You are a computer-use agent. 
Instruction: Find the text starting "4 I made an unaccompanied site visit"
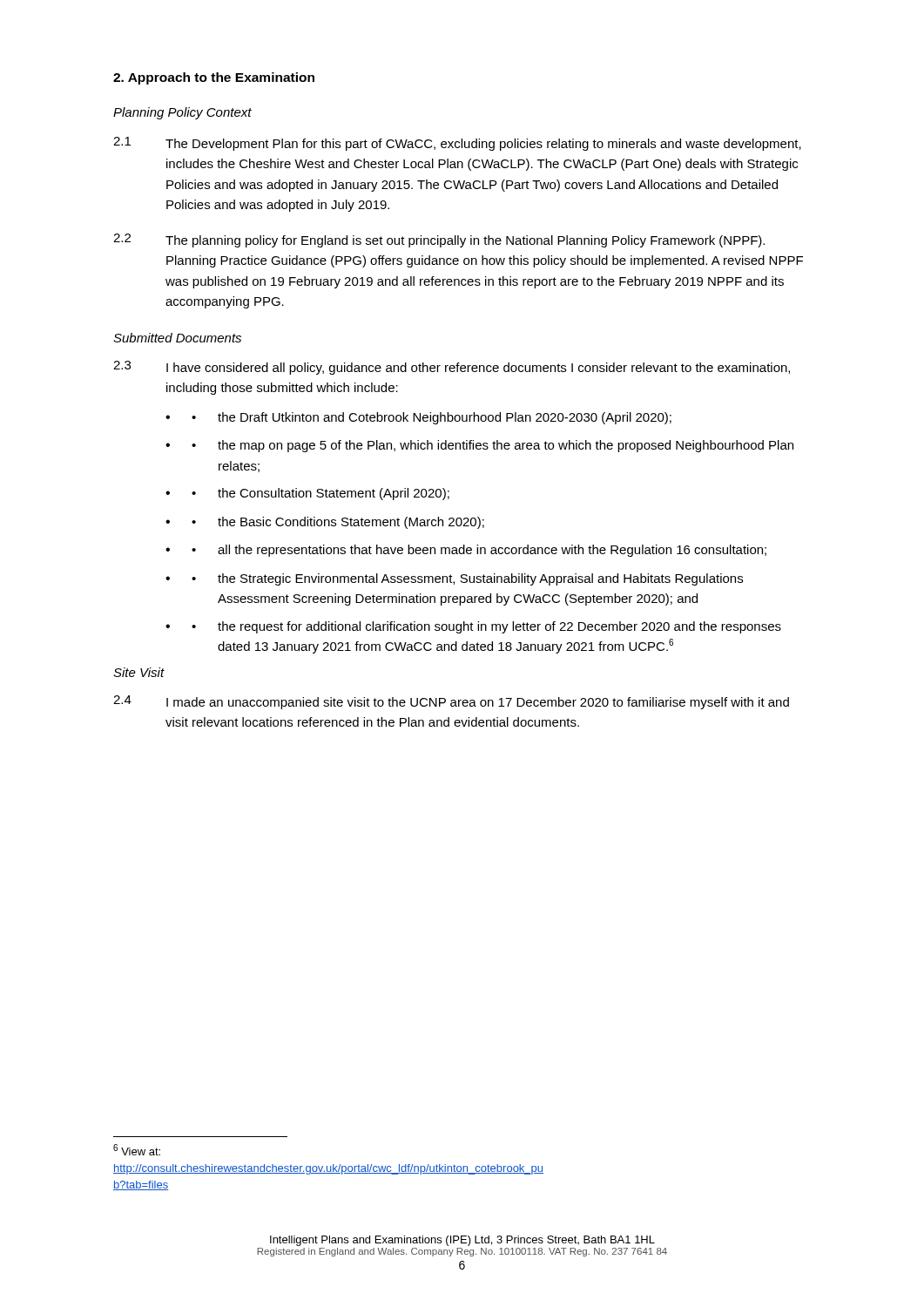pyautogui.click(x=462, y=712)
